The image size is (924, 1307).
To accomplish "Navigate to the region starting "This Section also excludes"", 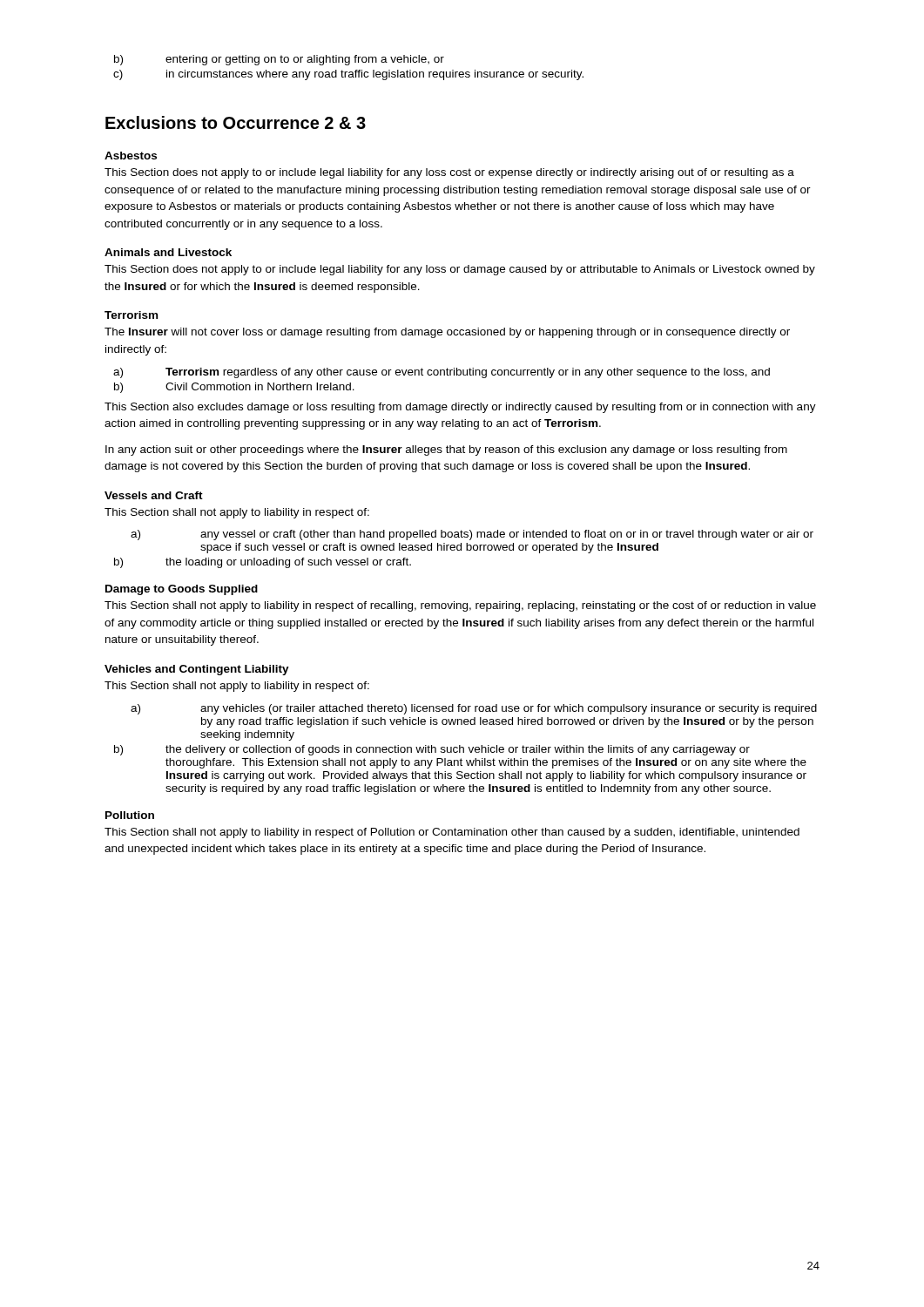I will 460,415.
